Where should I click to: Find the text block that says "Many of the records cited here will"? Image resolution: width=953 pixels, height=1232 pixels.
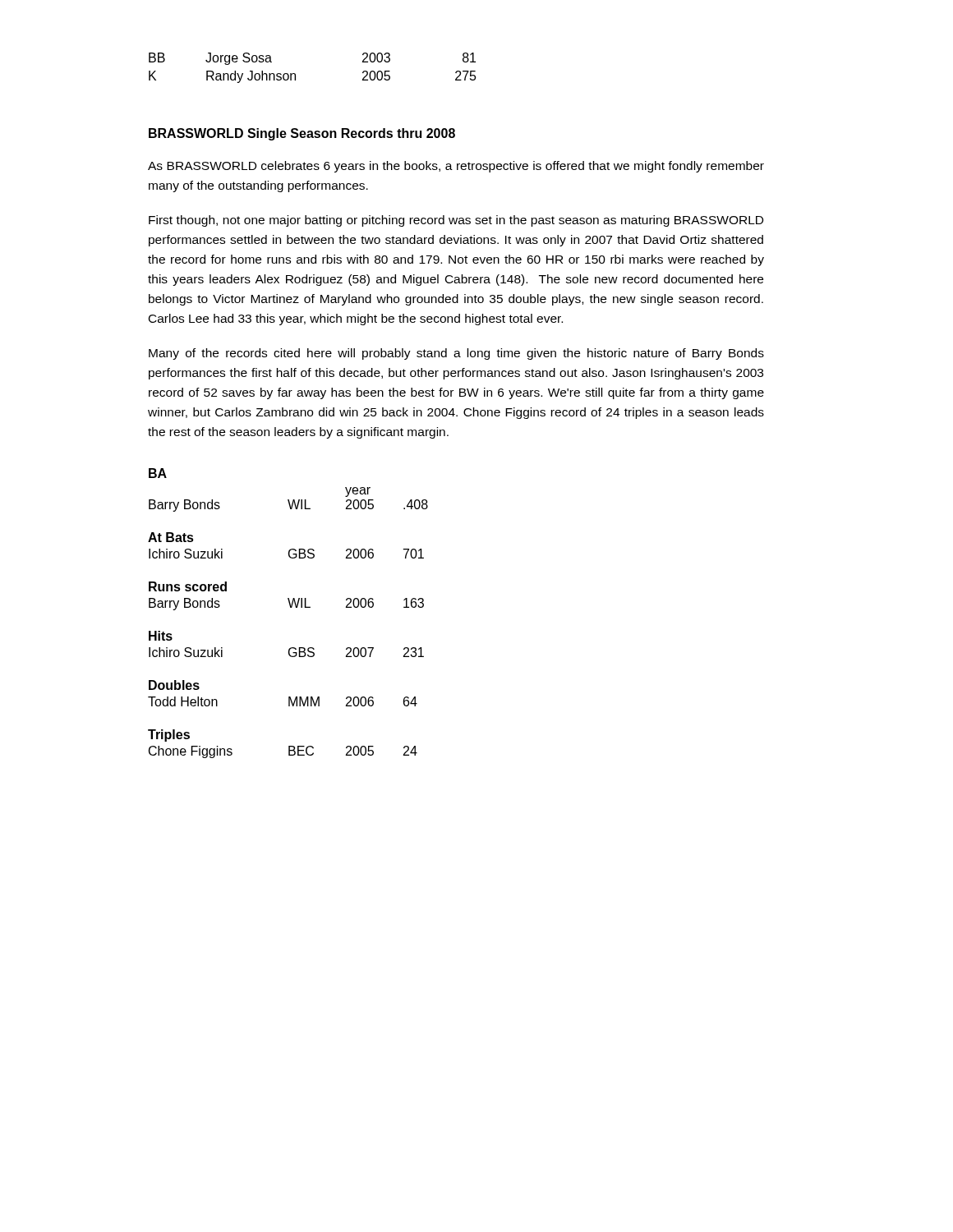(456, 392)
